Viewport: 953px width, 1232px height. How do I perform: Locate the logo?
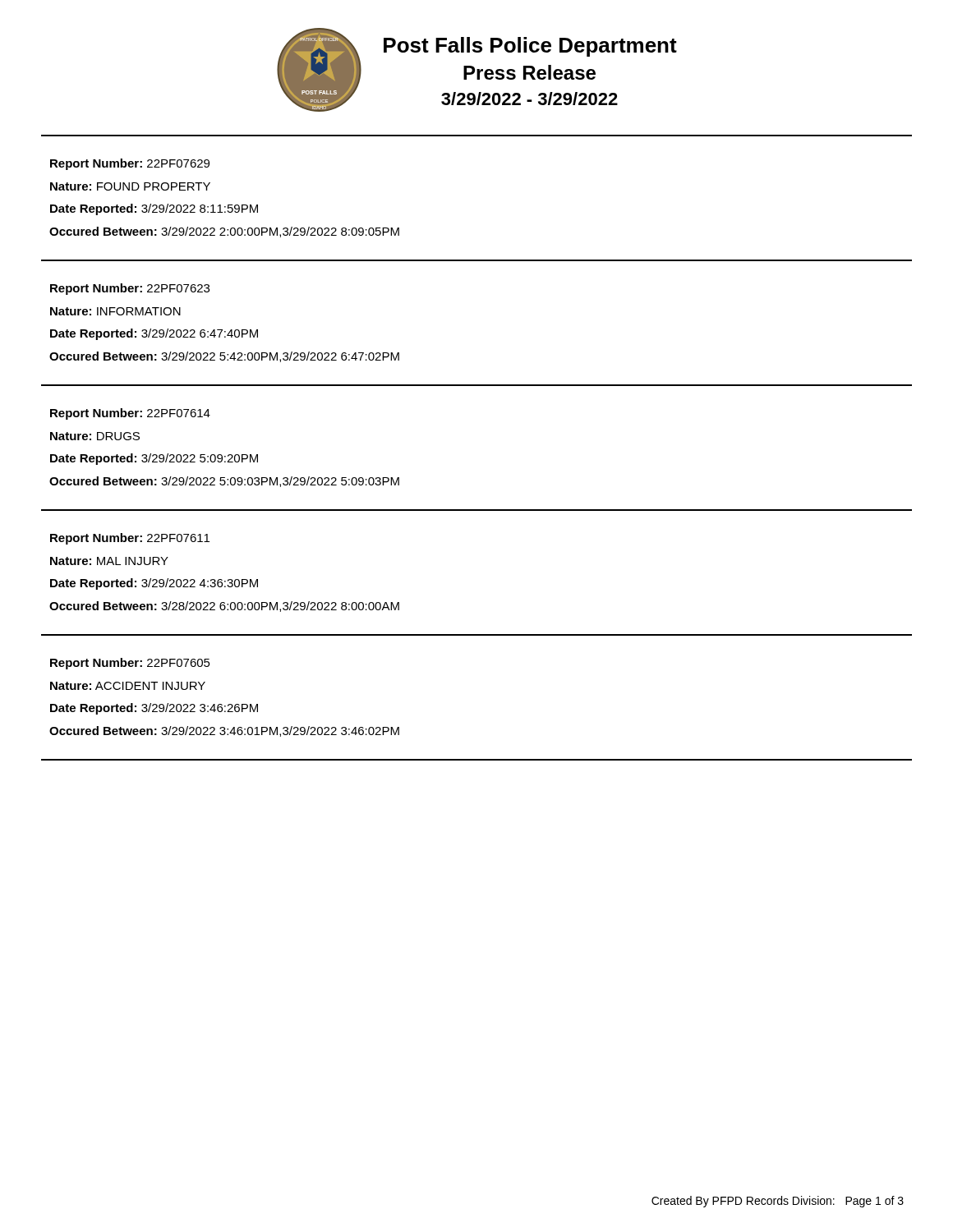click(319, 71)
